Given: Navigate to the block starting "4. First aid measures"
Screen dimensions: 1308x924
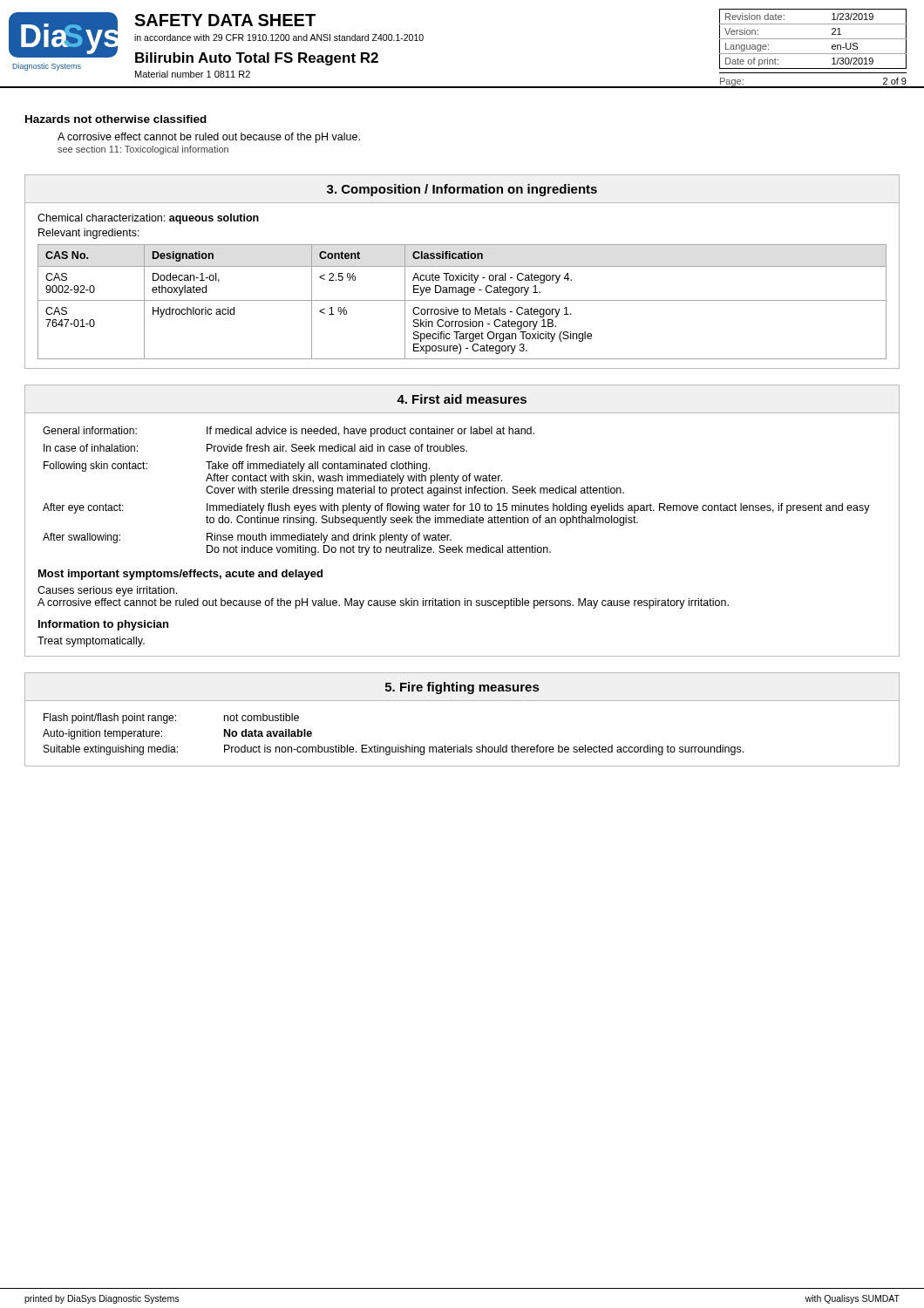Looking at the screenshot, I should [x=462, y=399].
